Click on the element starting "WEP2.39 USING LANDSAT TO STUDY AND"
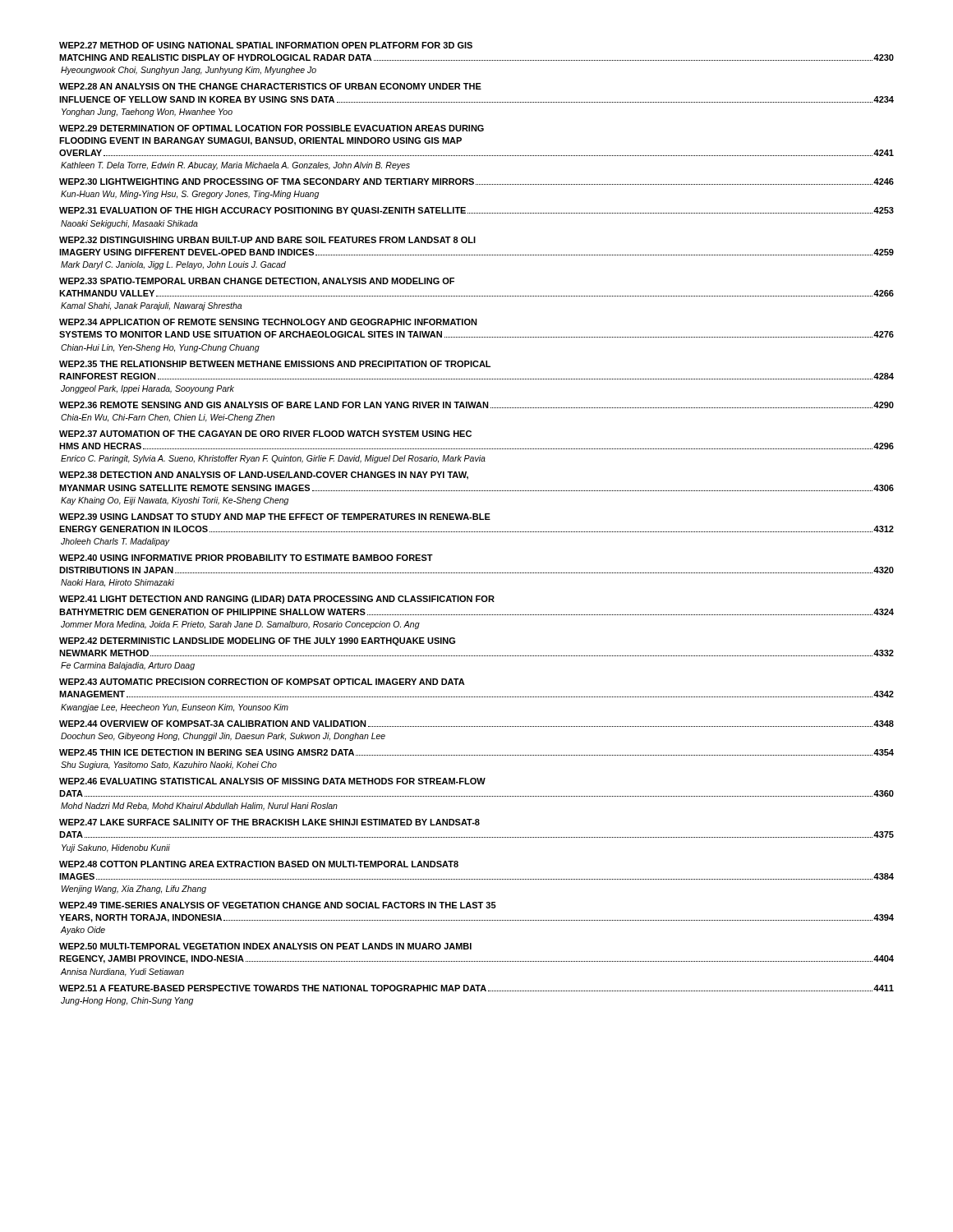 pos(476,528)
